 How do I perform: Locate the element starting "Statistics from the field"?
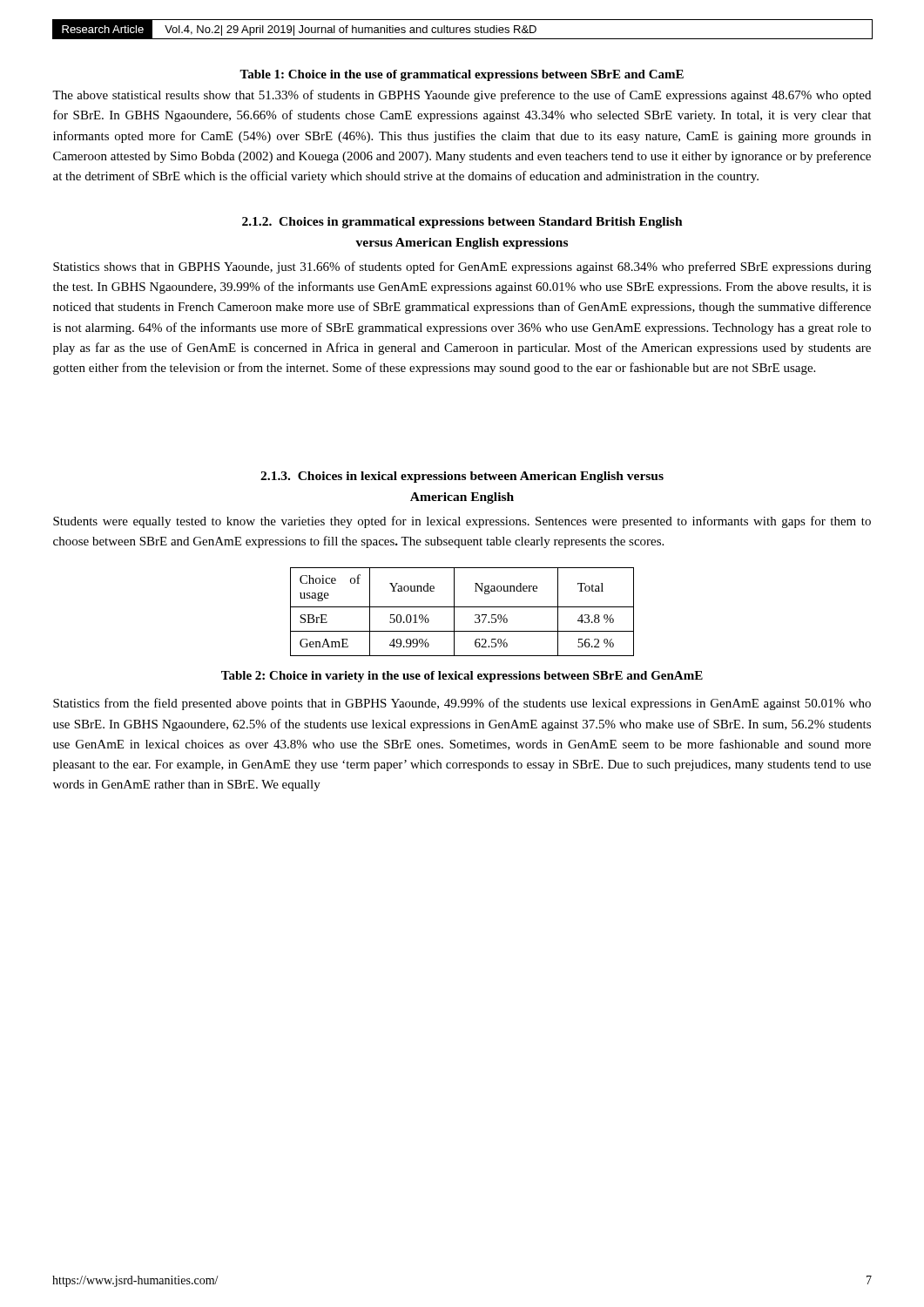point(462,744)
